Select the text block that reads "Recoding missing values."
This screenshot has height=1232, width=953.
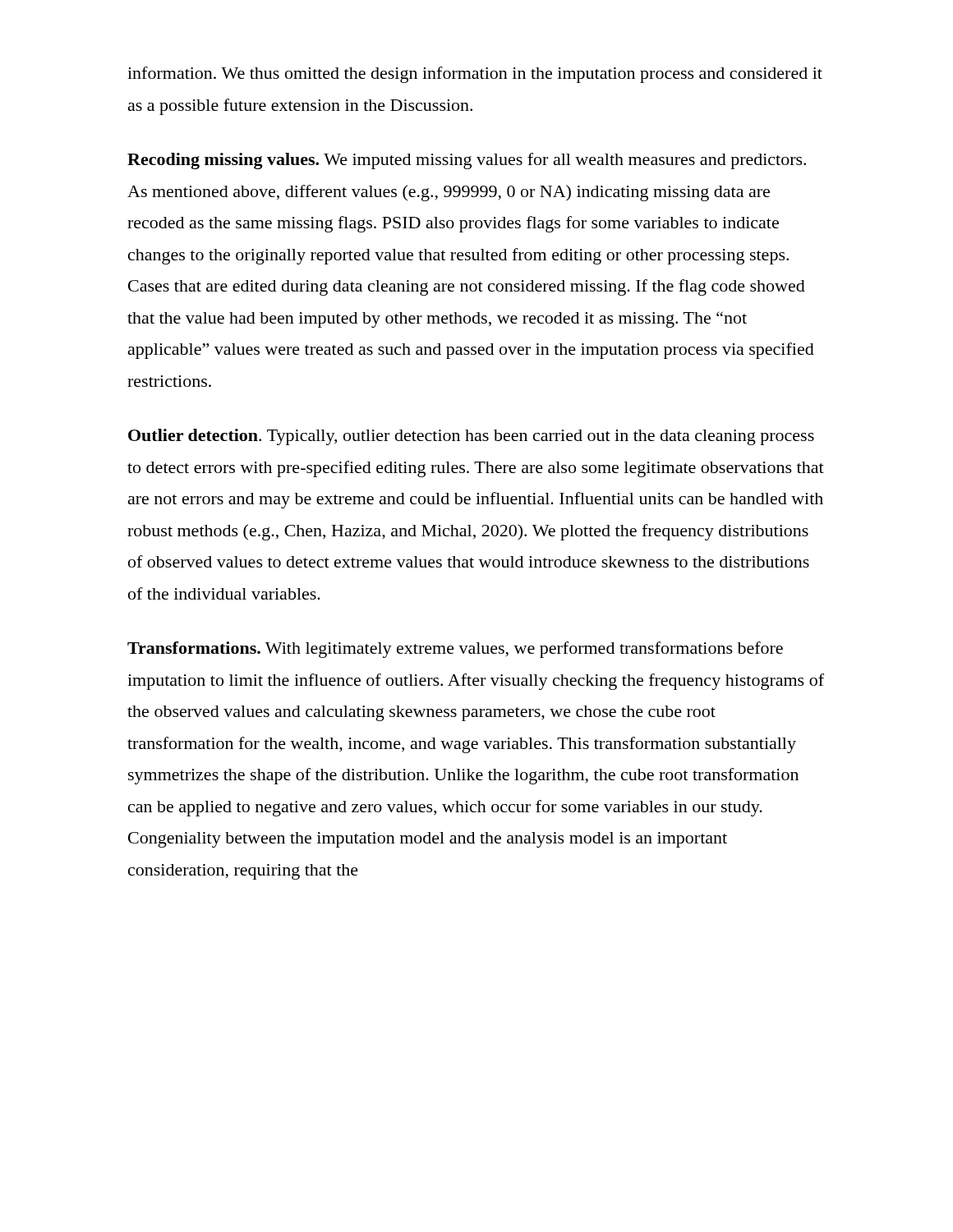pos(471,270)
